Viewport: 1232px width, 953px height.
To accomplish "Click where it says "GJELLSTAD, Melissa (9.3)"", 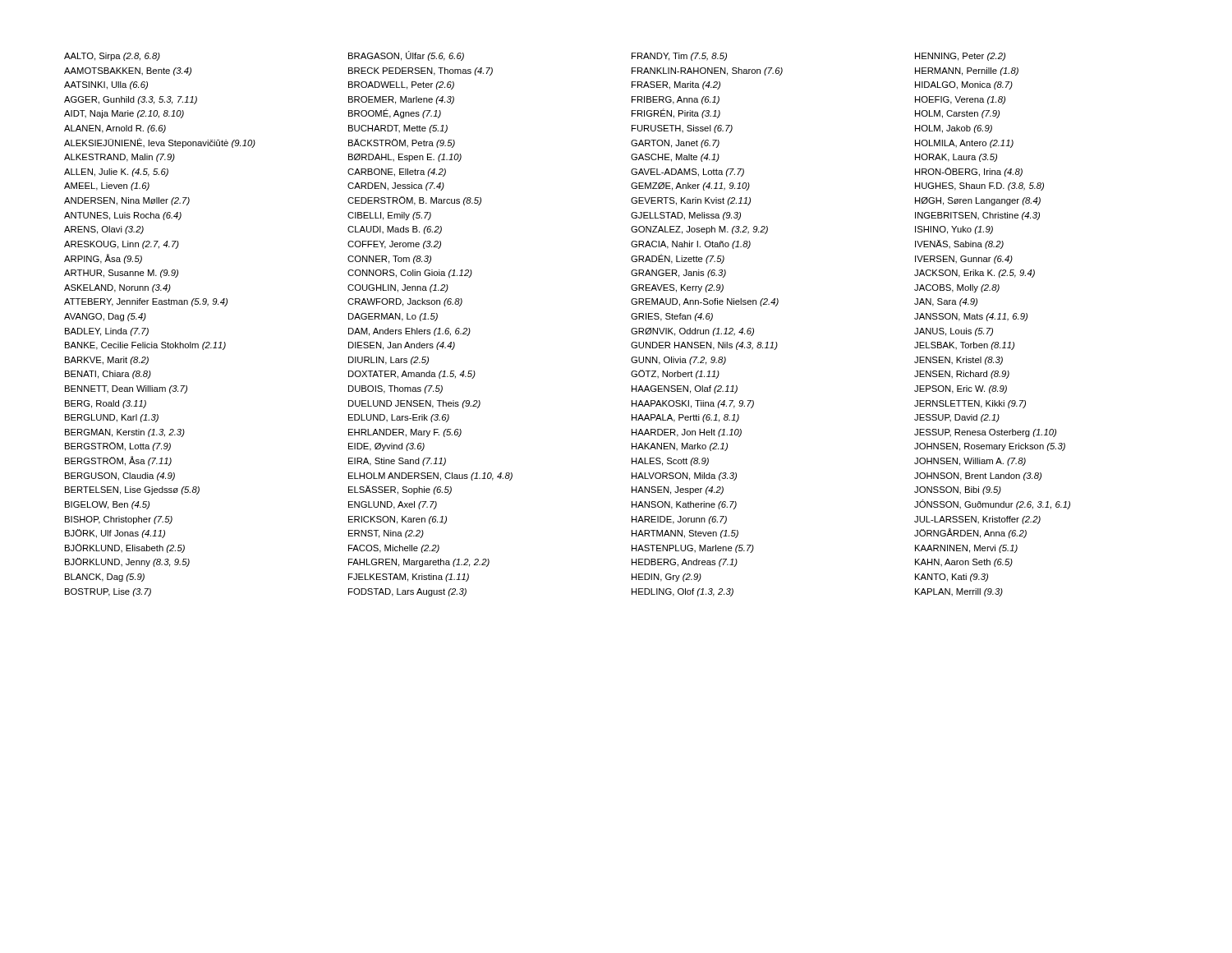I will point(758,216).
